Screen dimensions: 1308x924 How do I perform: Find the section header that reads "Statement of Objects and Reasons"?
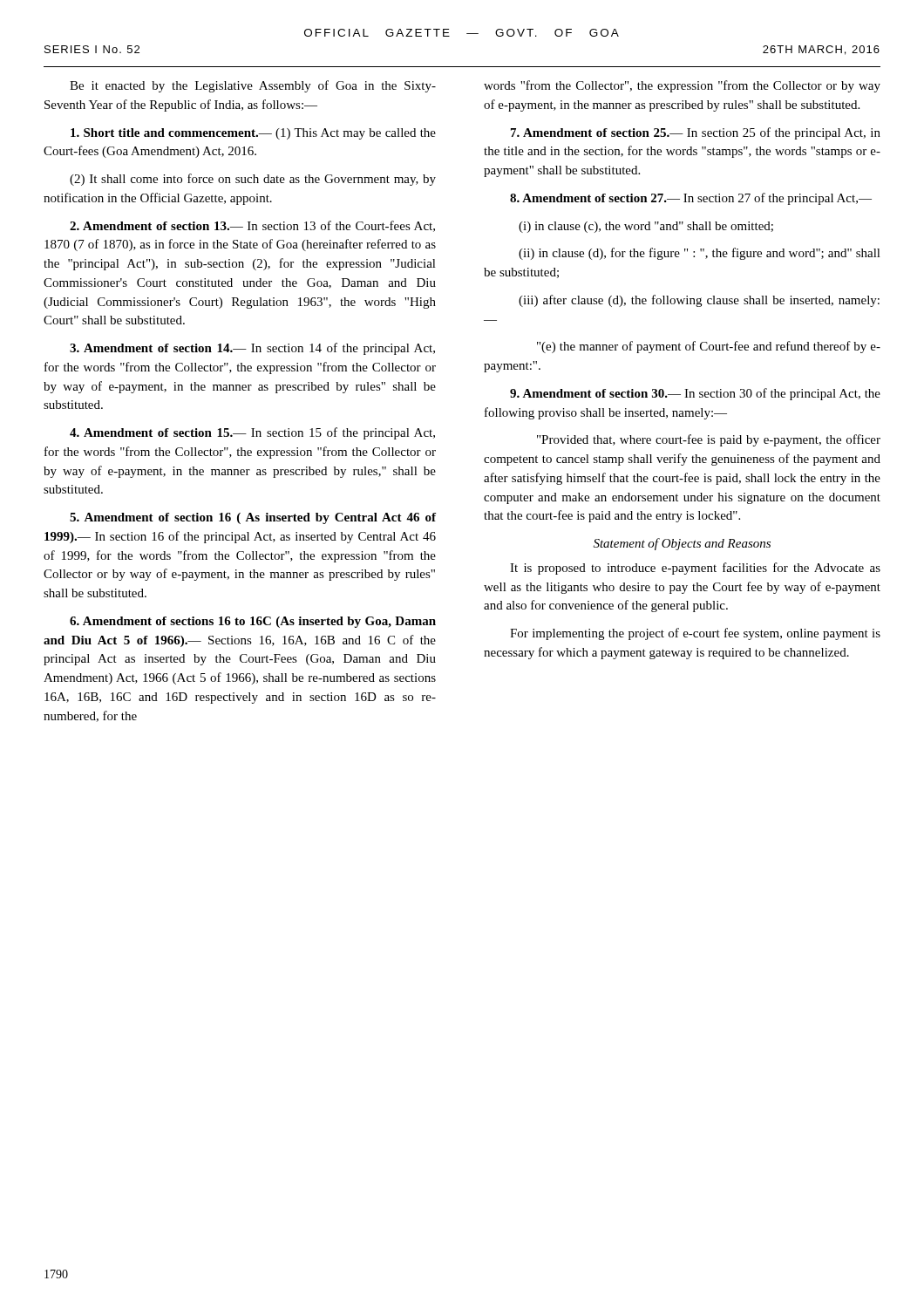point(682,543)
